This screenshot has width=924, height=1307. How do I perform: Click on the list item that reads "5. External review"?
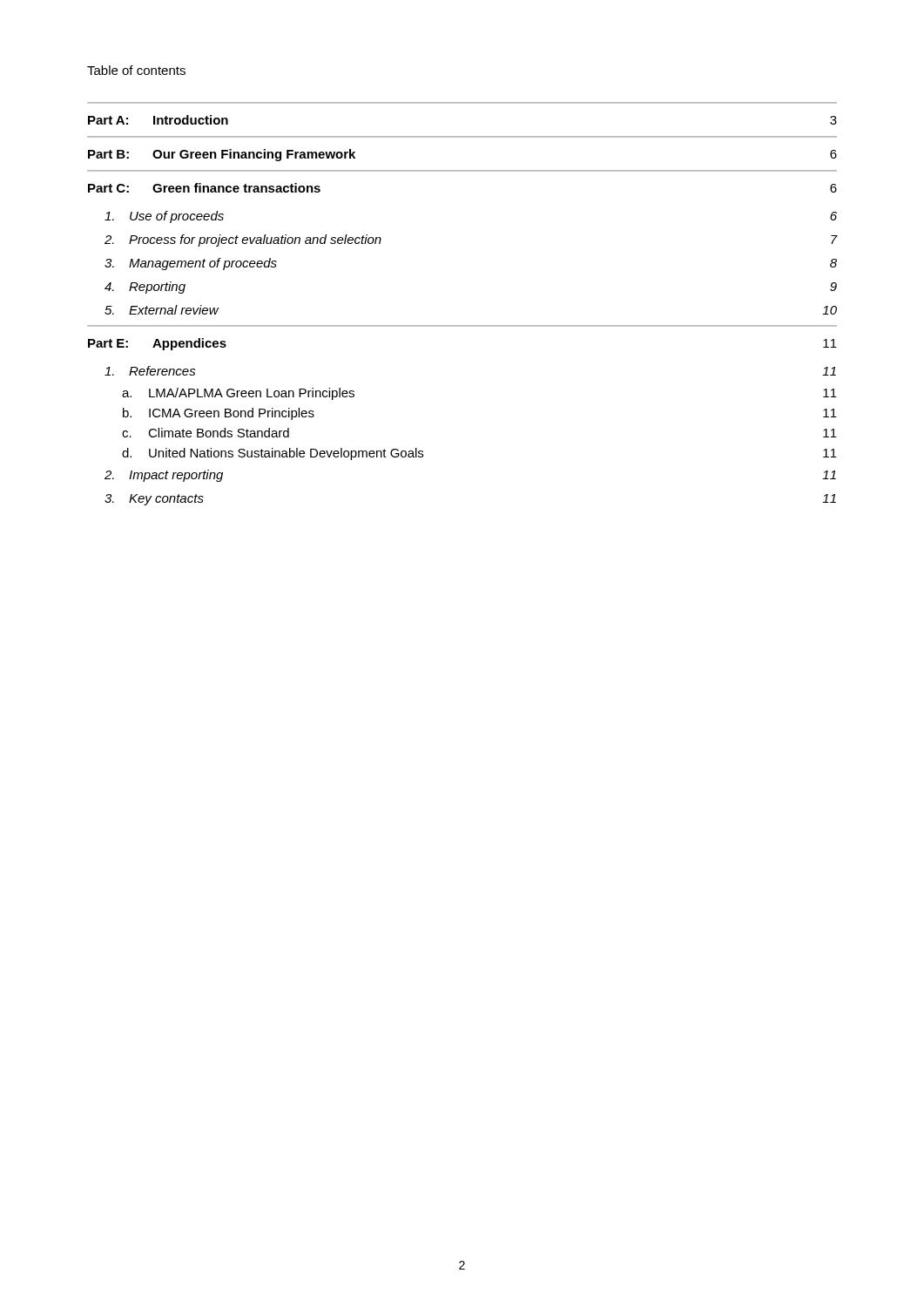click(175, 310)
